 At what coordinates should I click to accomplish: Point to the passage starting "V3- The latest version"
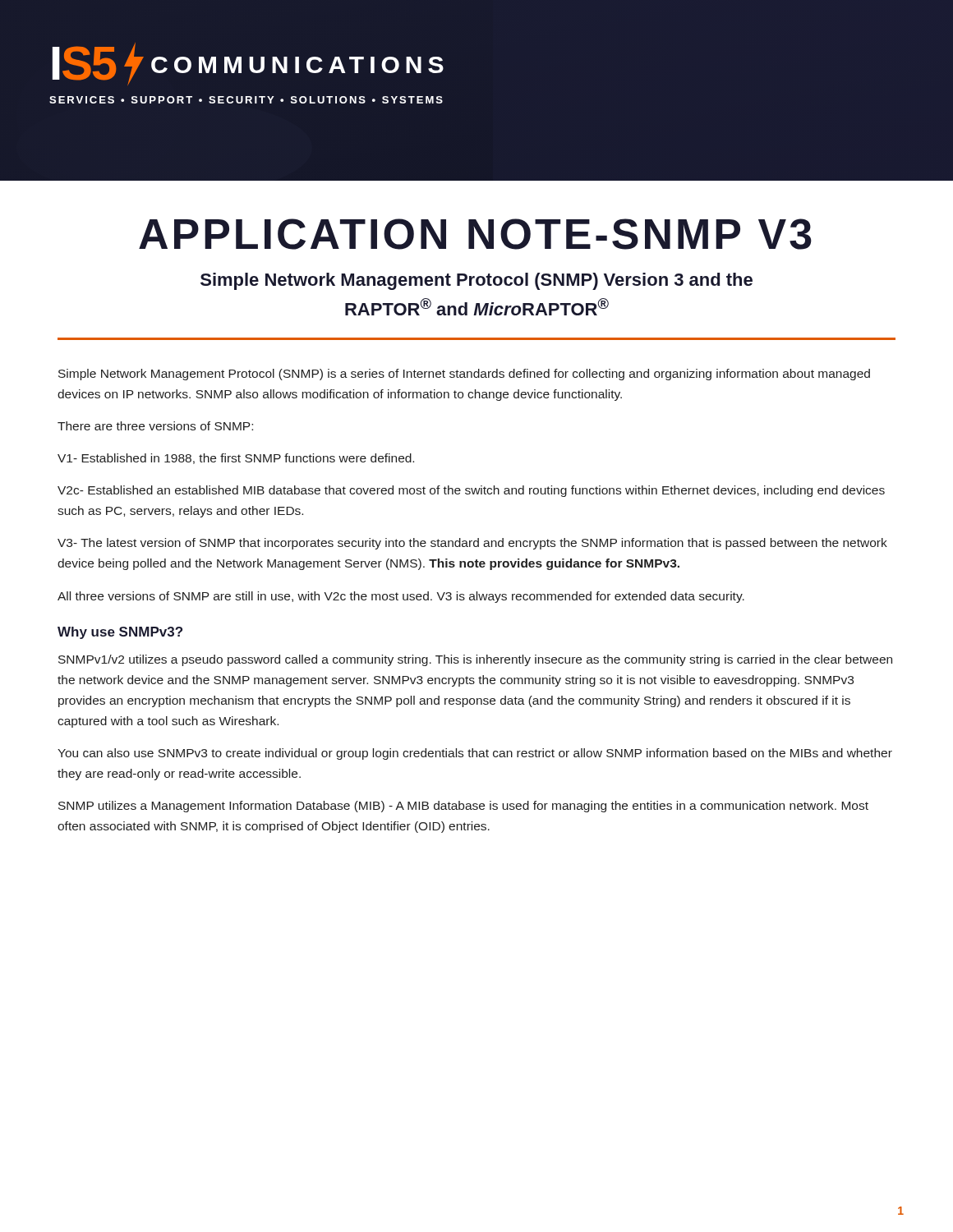[x=472, y=553]
